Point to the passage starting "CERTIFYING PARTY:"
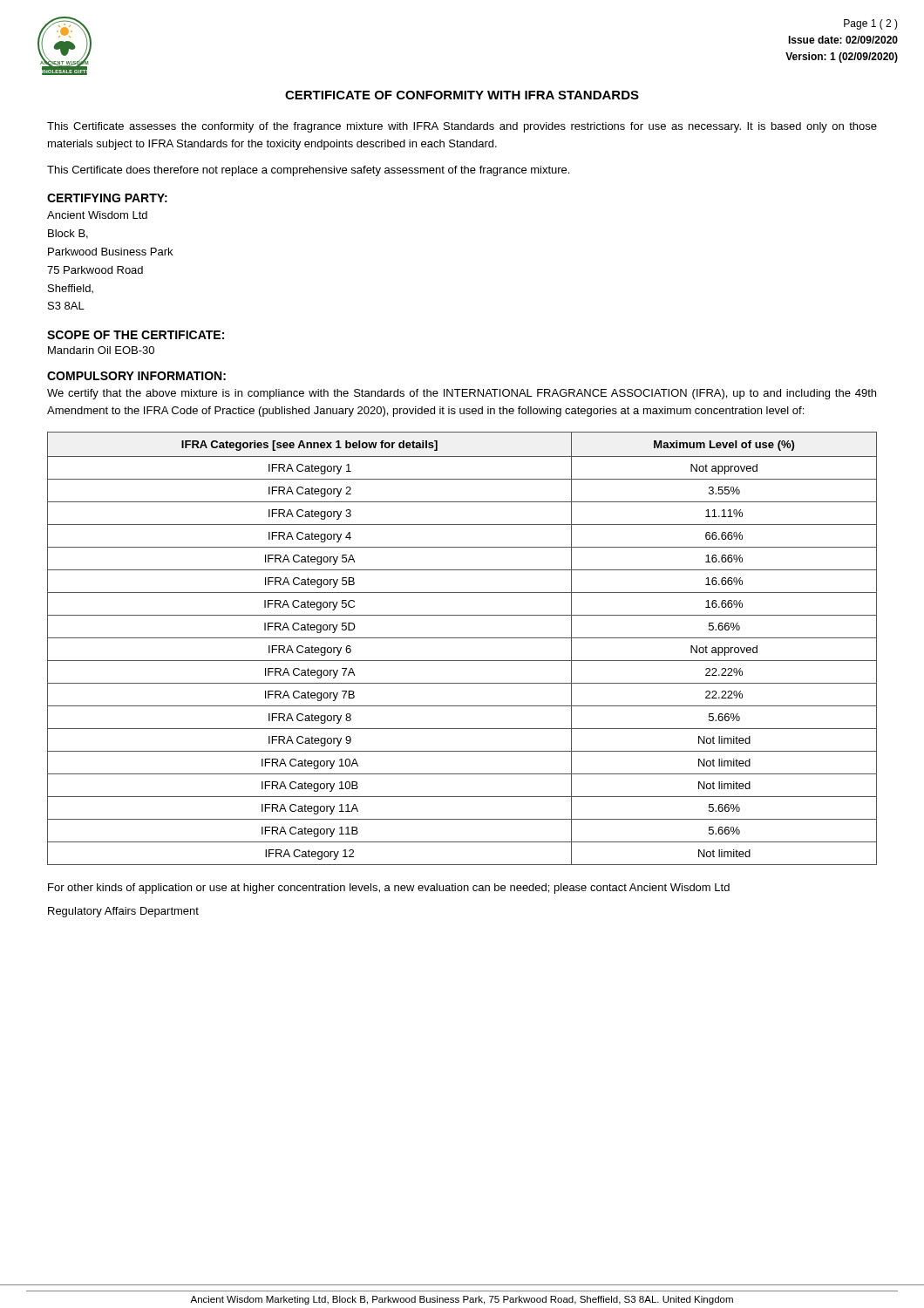The height and width of the screenshot is (1308, 924). click(108, 198)
